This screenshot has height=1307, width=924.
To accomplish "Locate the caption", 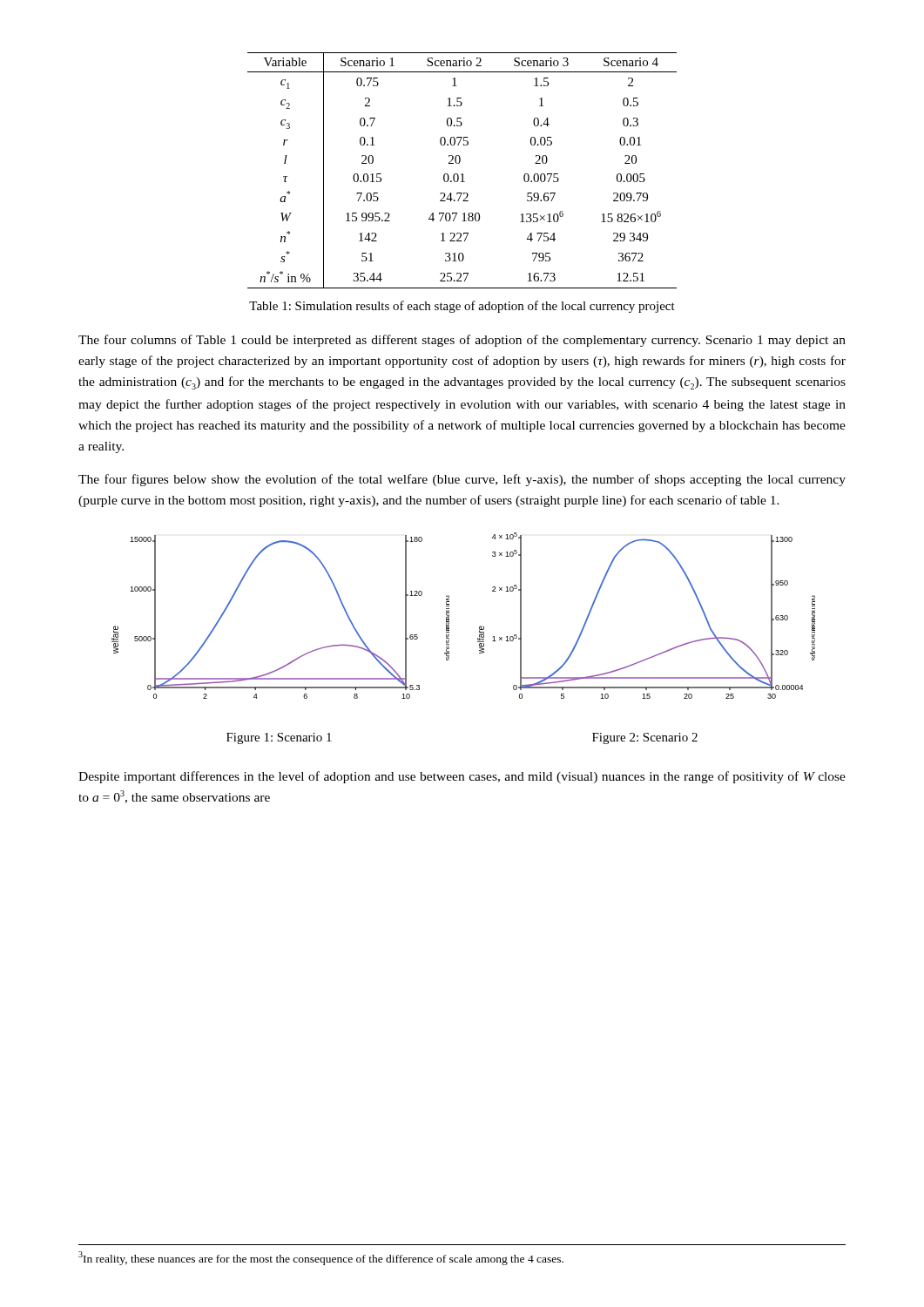I will pyautogui.click(x=462, y=306).
